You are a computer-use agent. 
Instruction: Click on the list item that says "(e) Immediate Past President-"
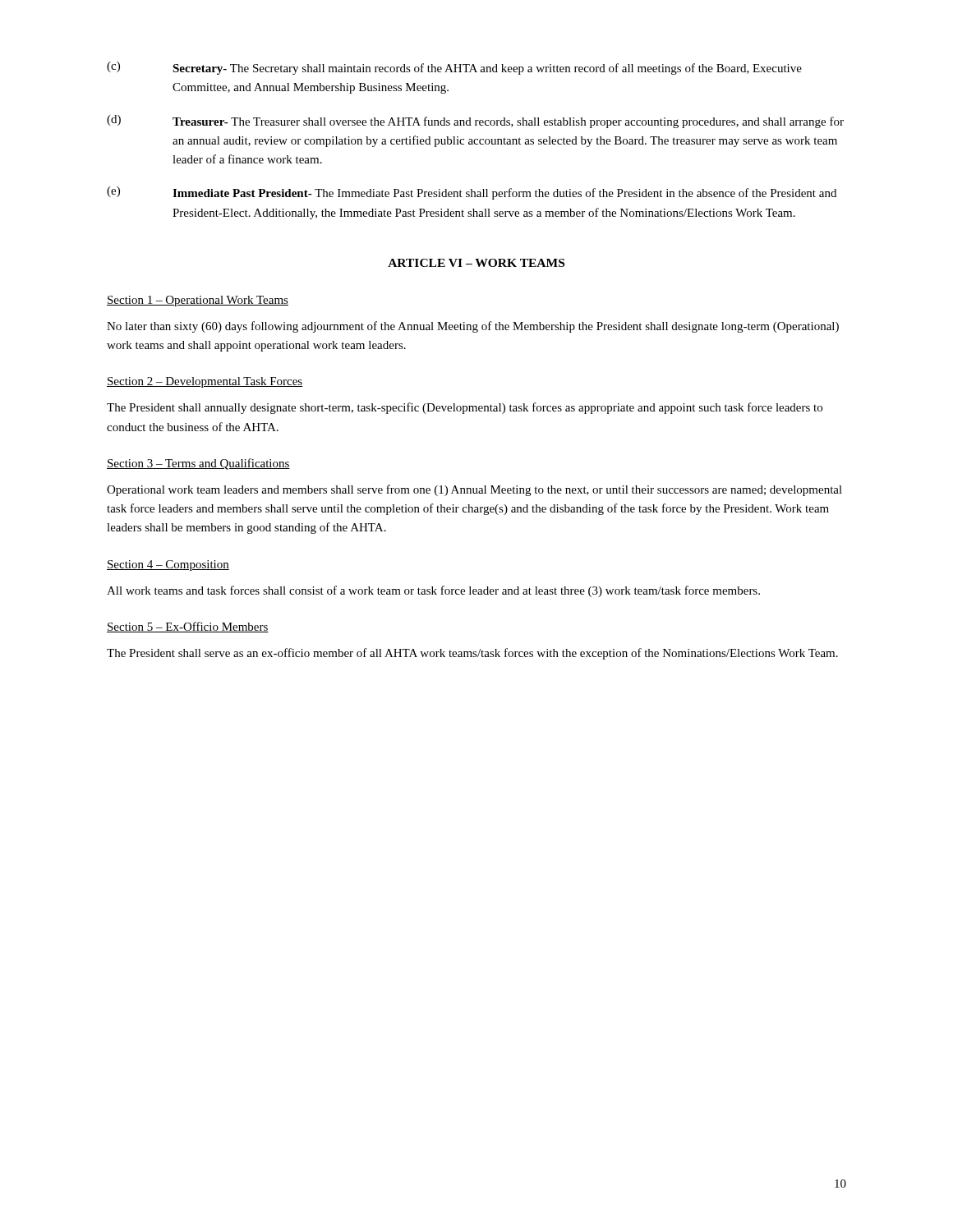tap(476, 203)
